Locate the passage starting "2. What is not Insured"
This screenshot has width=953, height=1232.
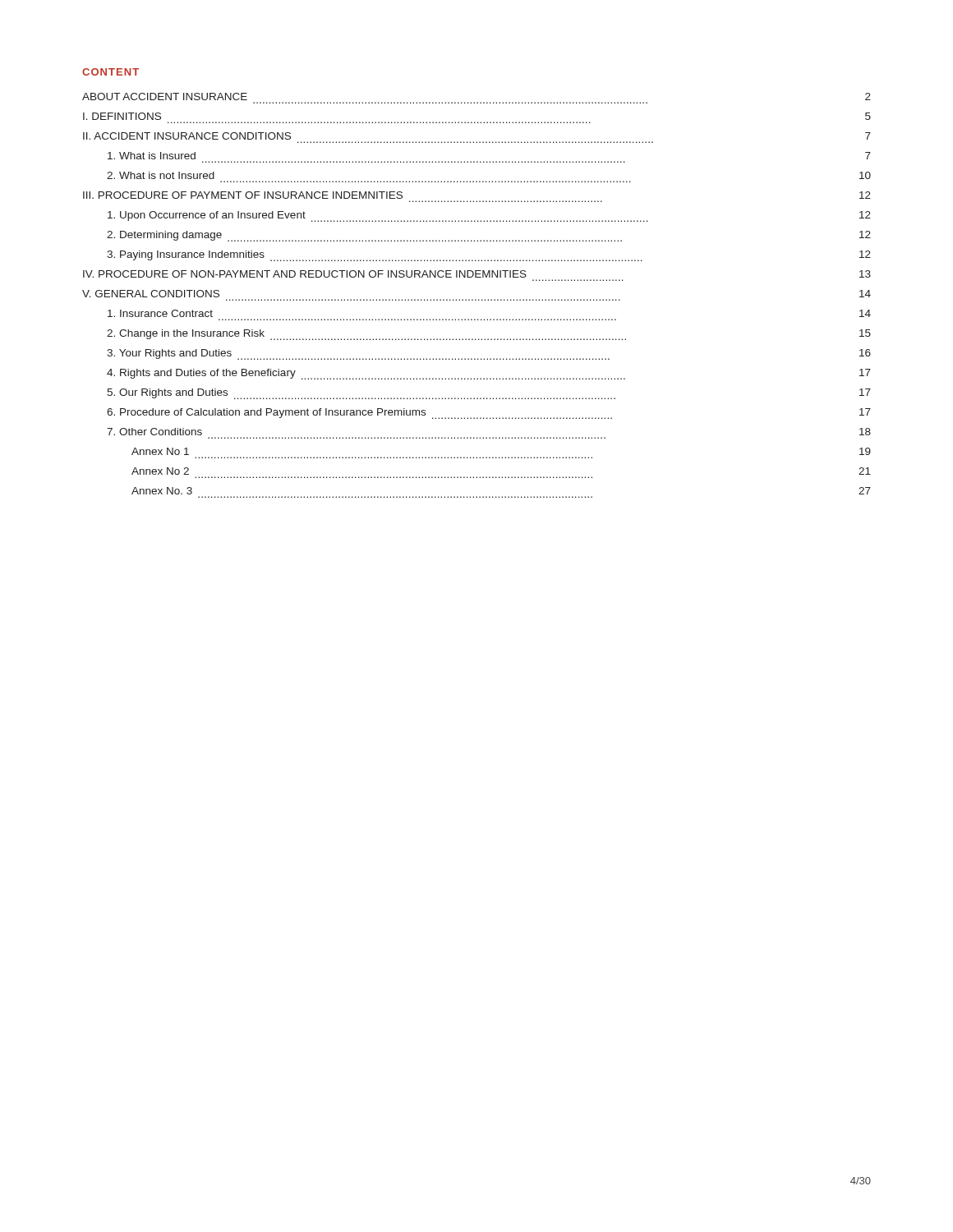click(476, 175)
